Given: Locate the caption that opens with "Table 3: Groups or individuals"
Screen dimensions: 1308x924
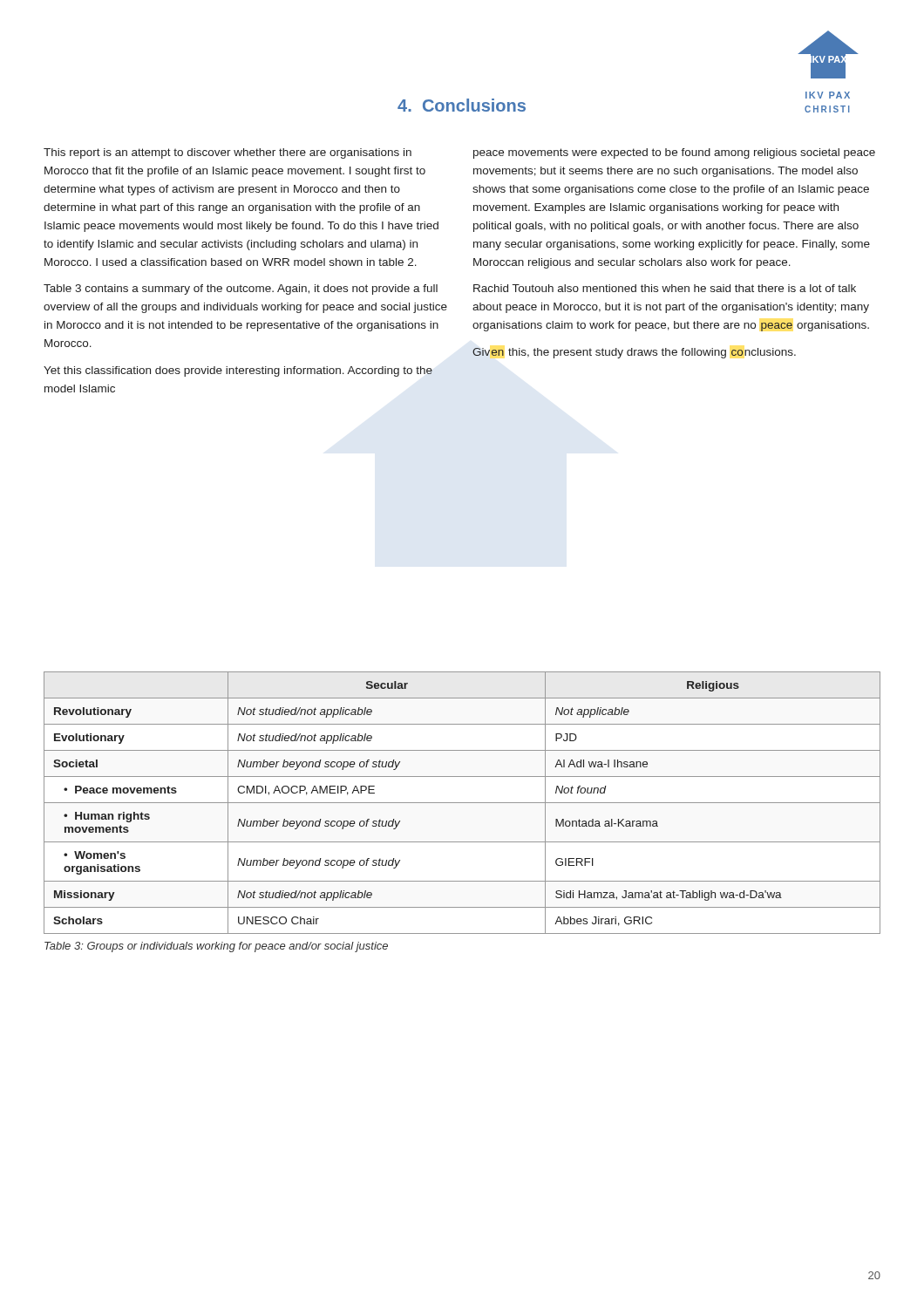Looking at the screenshot, I should tap(216, 946).
